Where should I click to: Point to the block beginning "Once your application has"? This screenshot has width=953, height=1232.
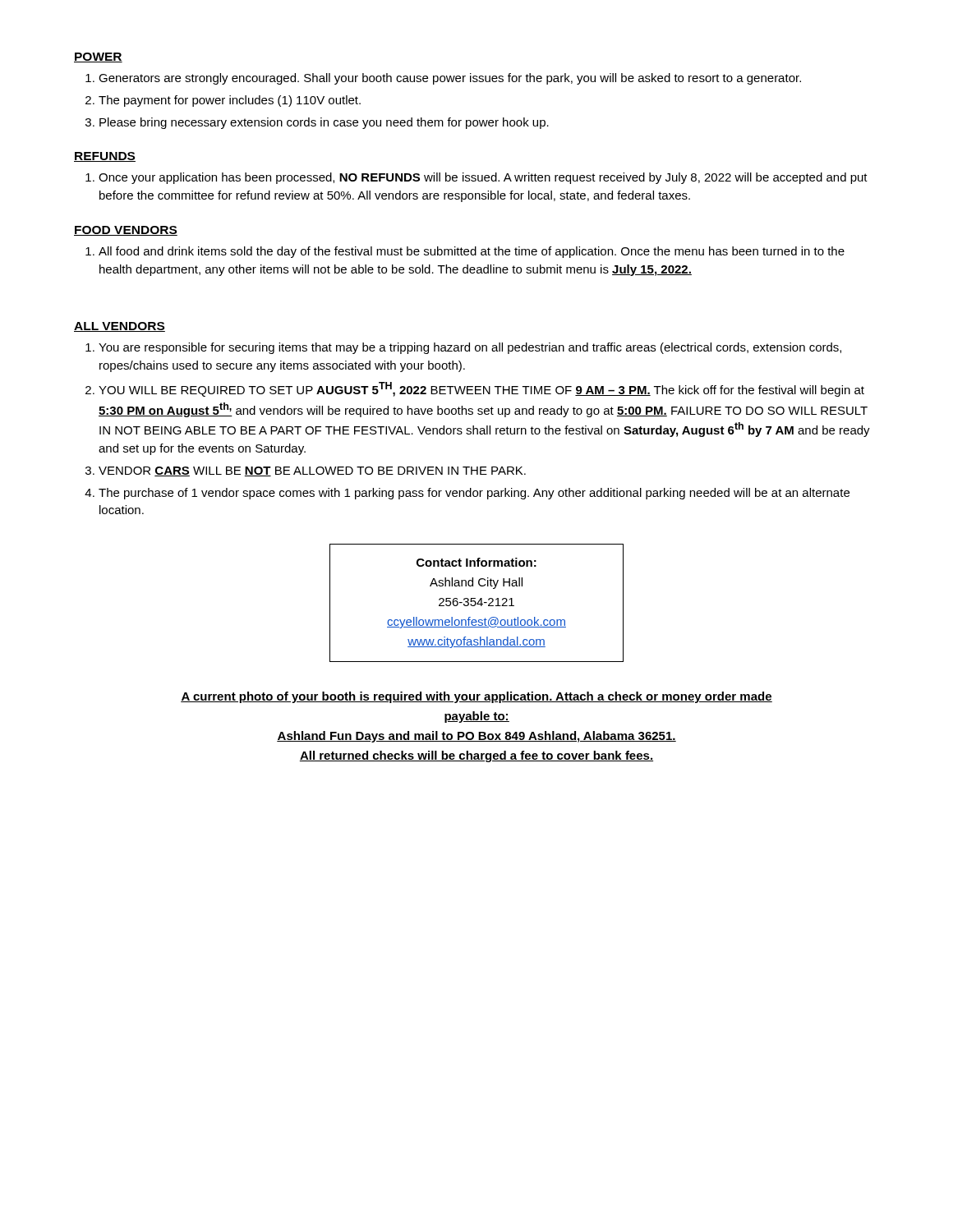tap(489, 186)
